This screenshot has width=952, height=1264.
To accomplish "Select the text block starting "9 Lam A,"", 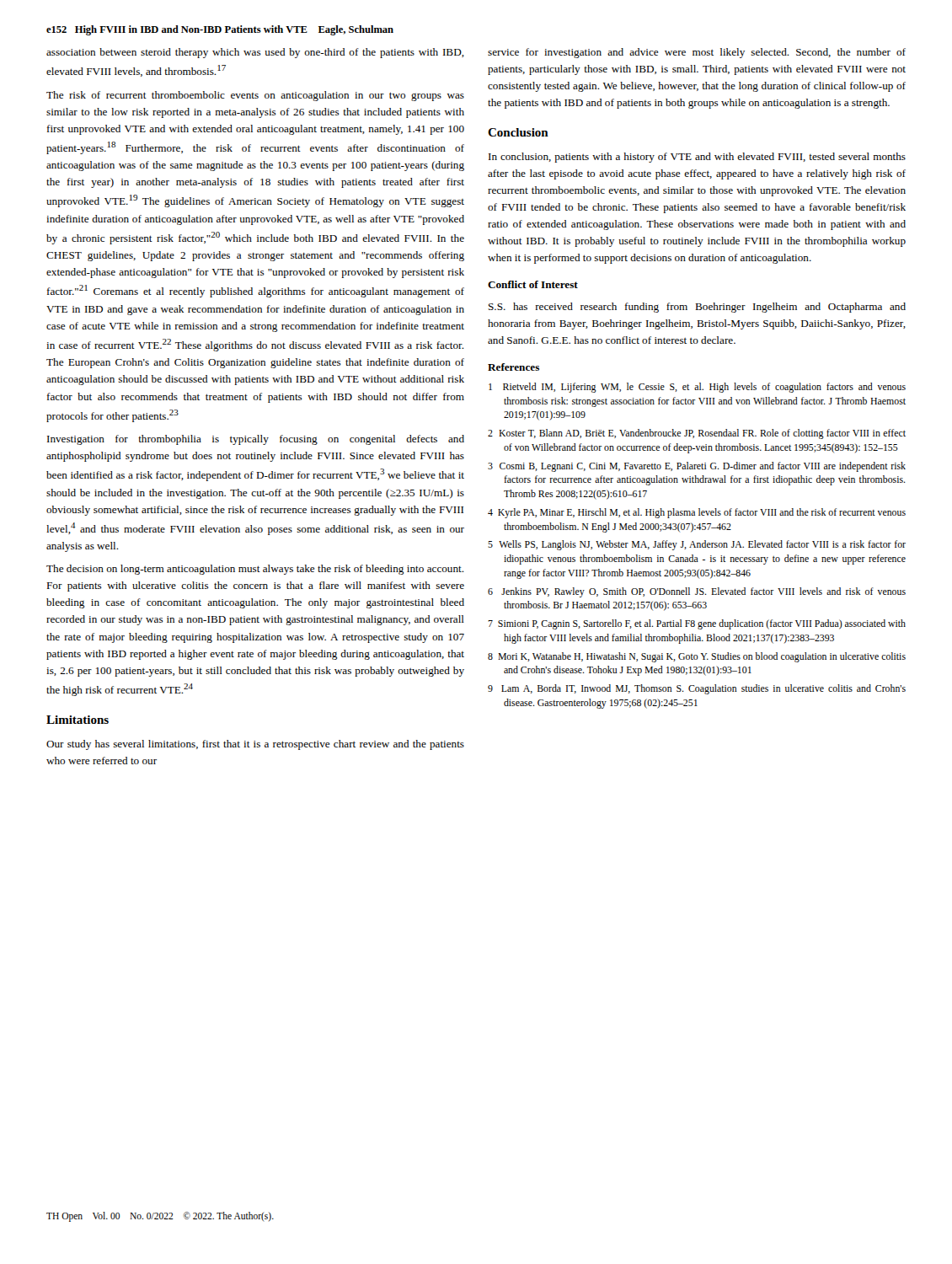I will click(697, 696).
